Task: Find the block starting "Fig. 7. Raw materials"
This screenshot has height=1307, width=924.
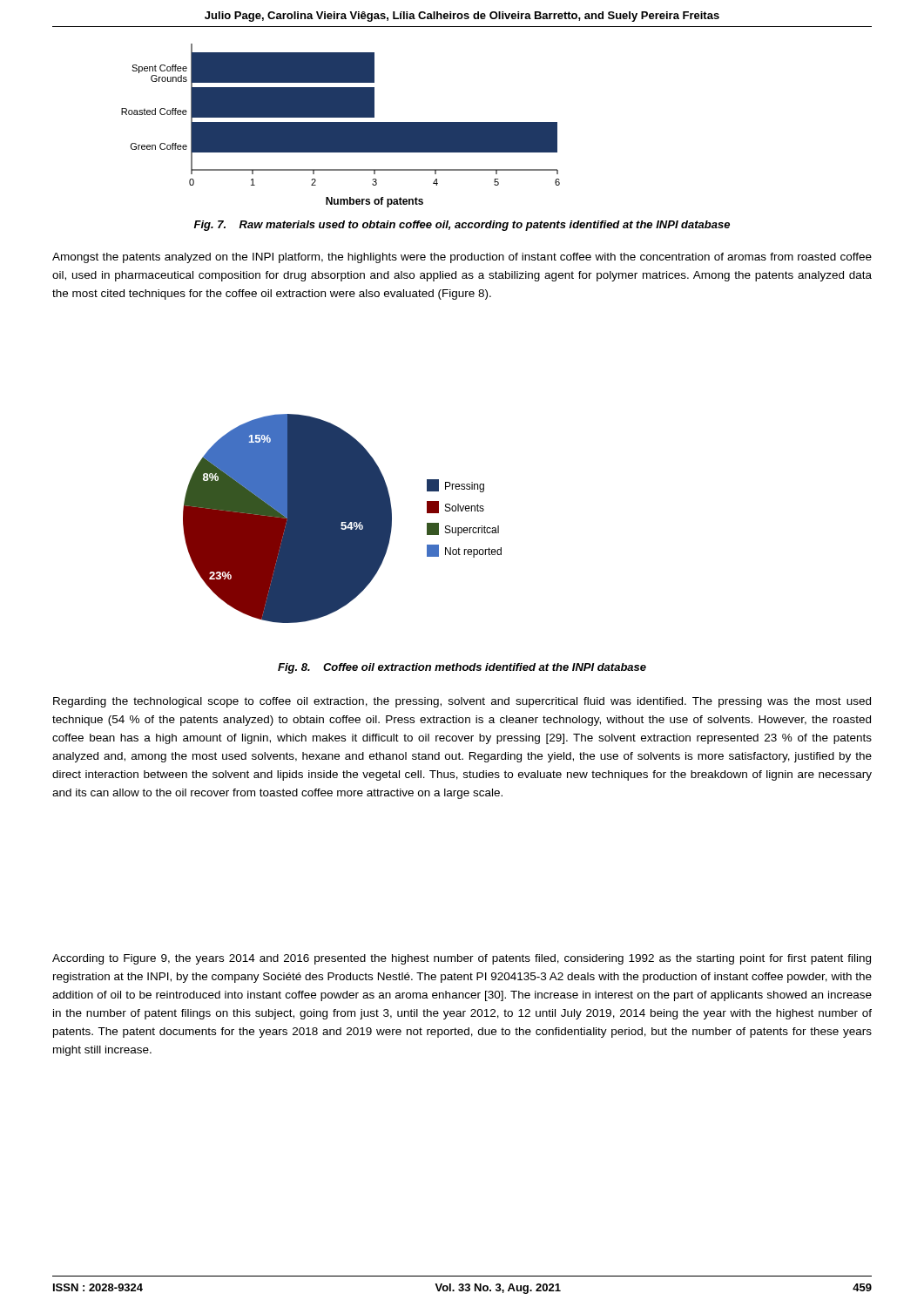Action: pyautogui.click(x=462, y=224)
